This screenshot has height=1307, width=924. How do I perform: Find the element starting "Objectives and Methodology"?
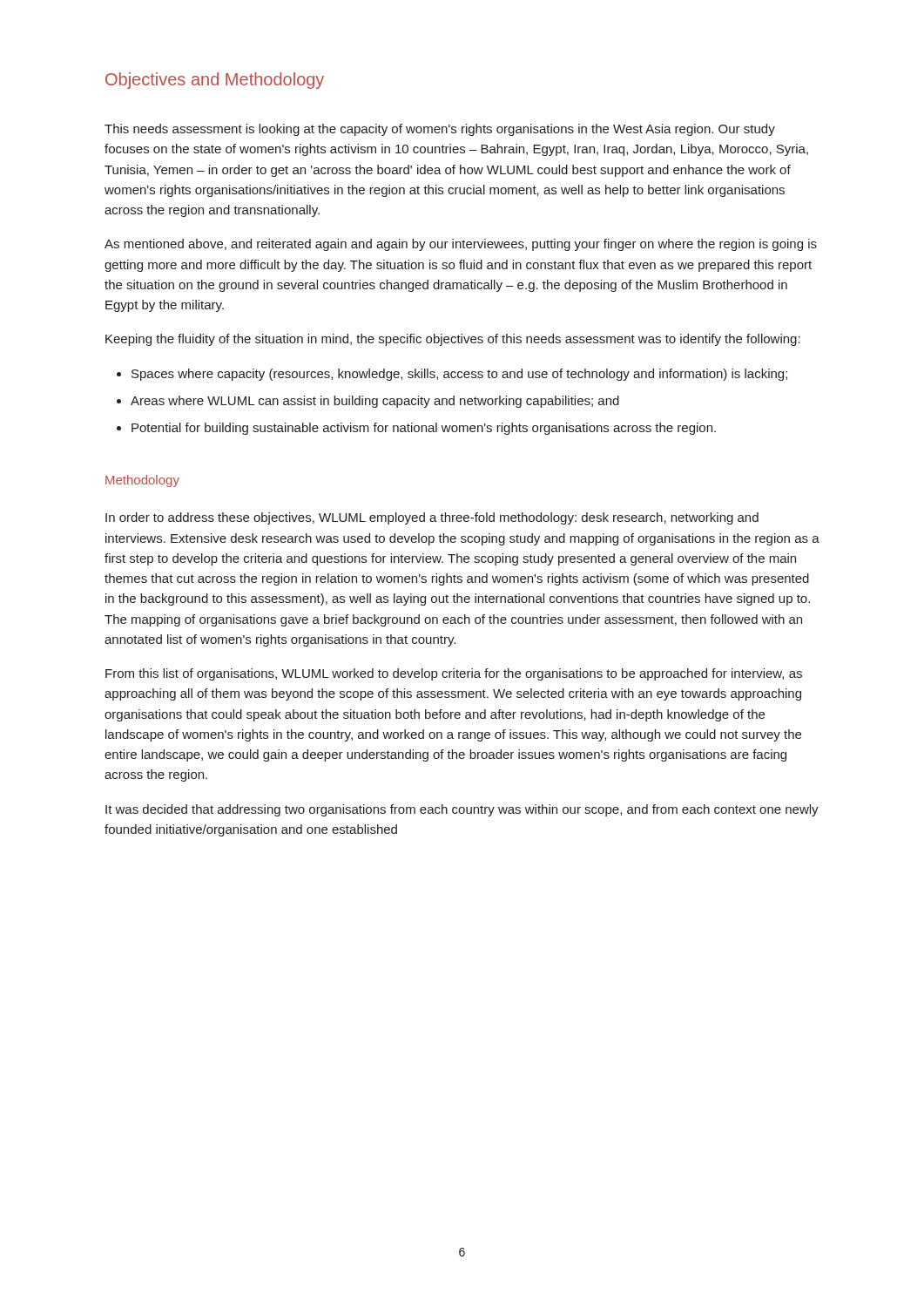click(x=214, y=80)
